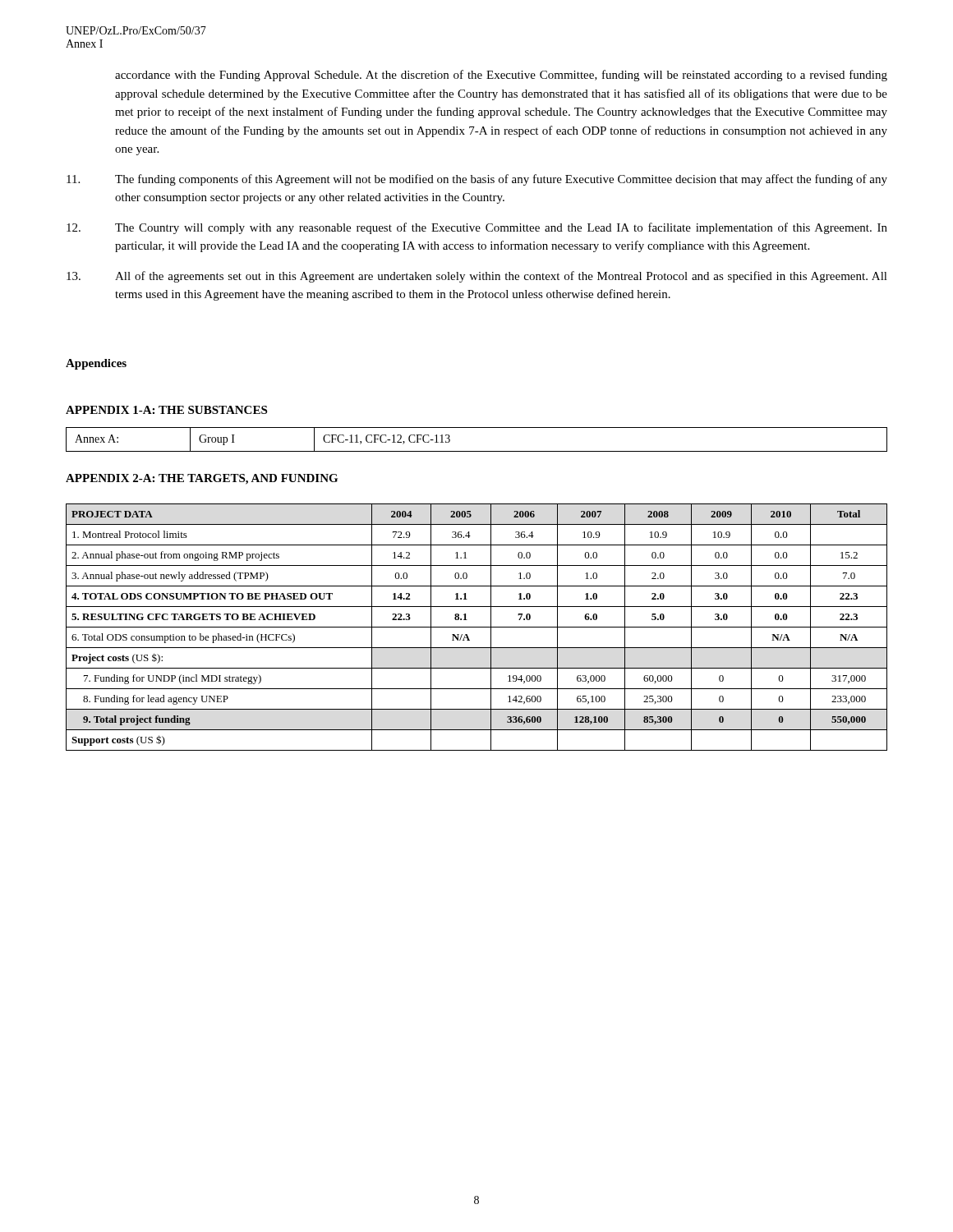
Task: Locate the text "APPENDIX 1-A: THE SUBSTANCES"
Action: pos(167,409)
